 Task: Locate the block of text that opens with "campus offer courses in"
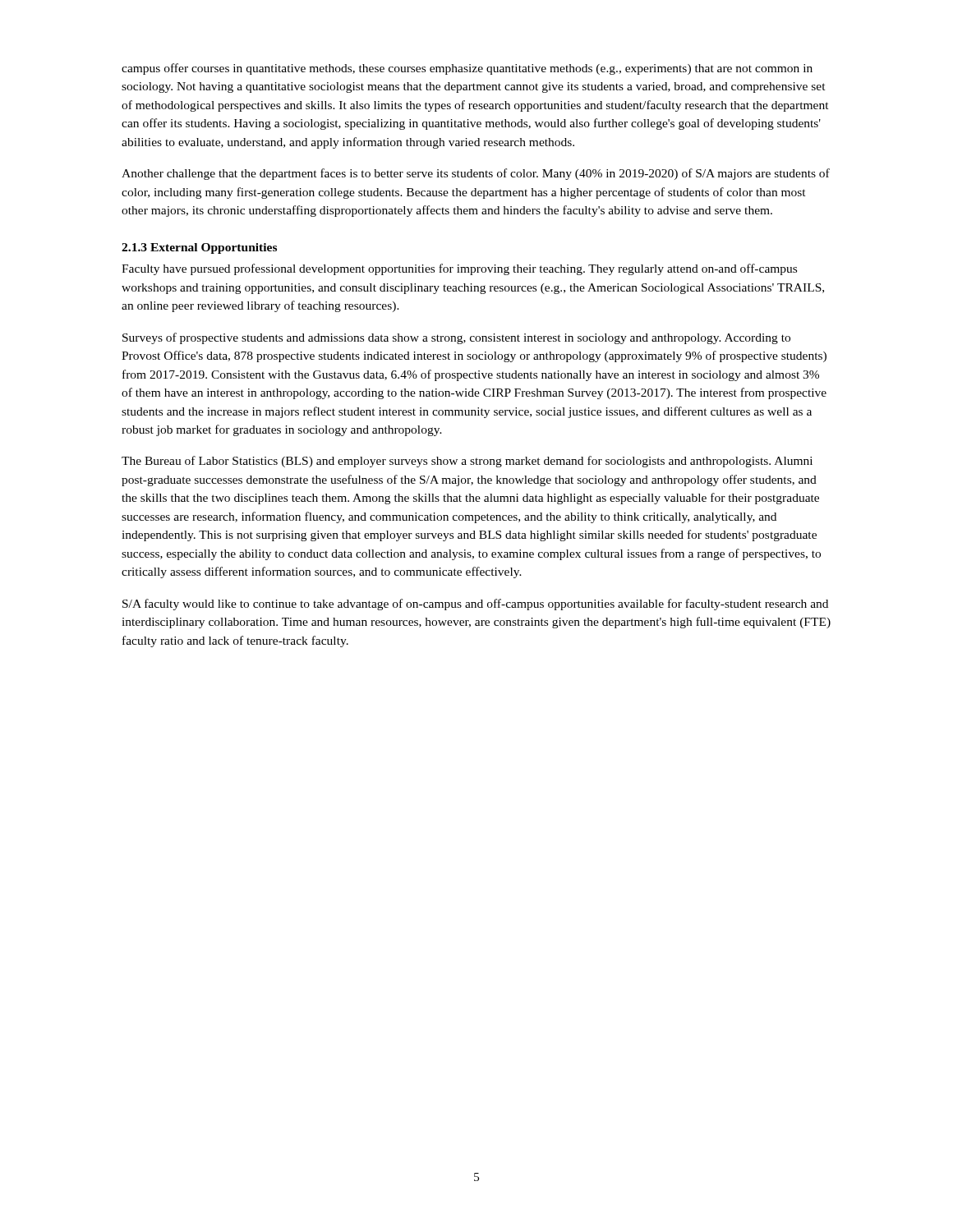point(475,105)
